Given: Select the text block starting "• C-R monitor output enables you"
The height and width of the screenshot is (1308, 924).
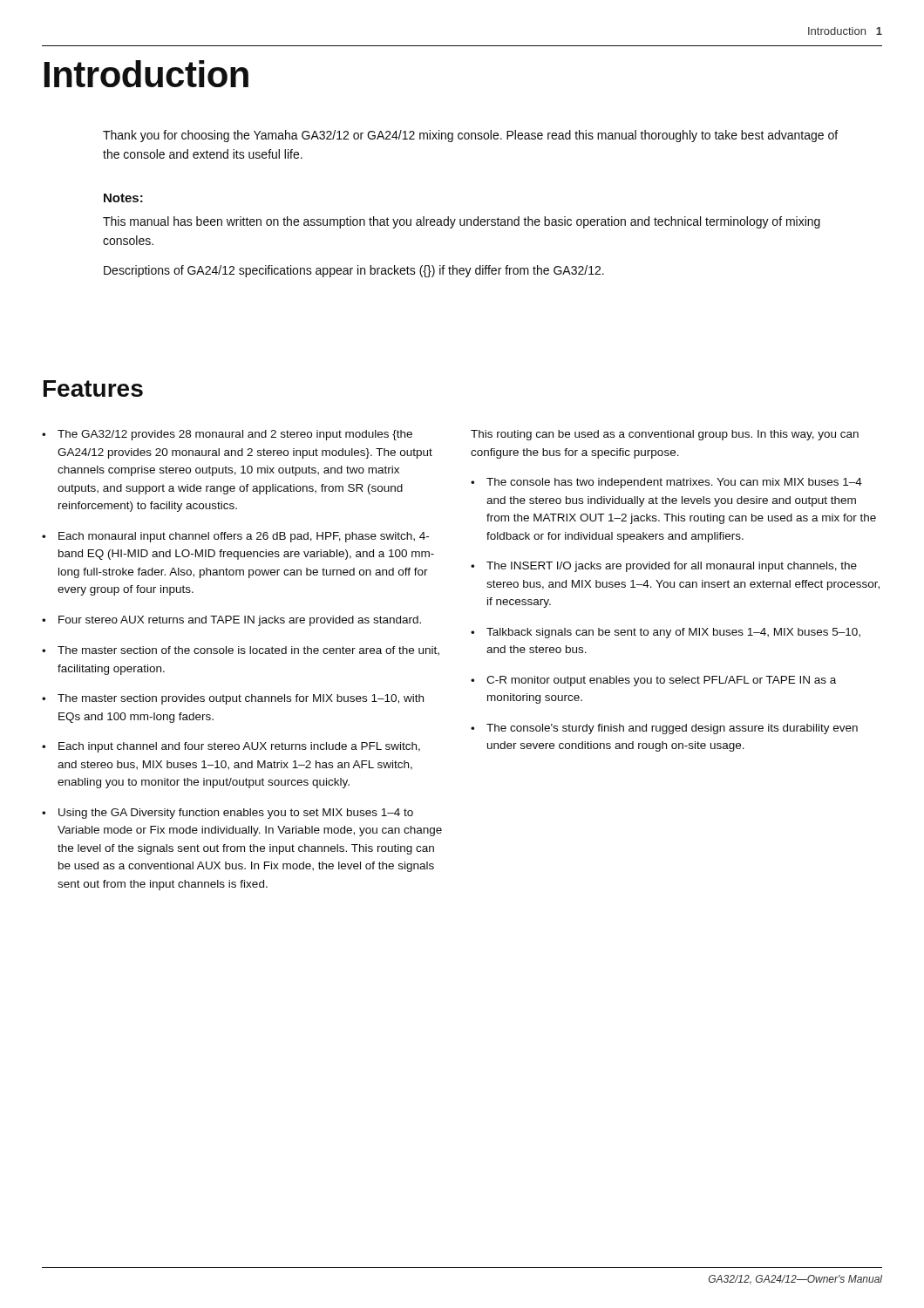Looking at the screenshot, I should click(x=676, y=689).
